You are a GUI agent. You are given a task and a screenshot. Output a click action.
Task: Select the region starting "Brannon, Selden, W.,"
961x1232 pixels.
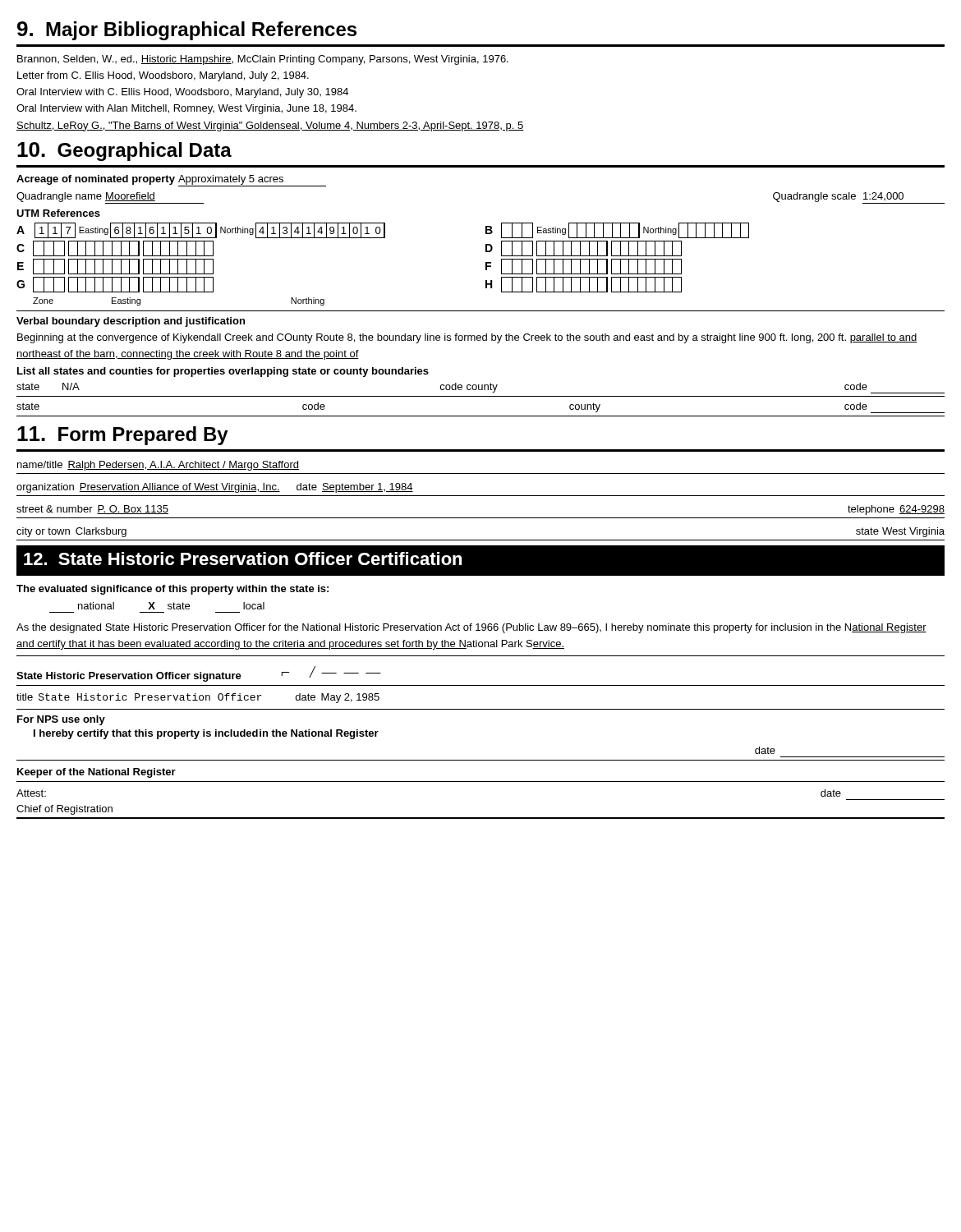pos(270,92)
